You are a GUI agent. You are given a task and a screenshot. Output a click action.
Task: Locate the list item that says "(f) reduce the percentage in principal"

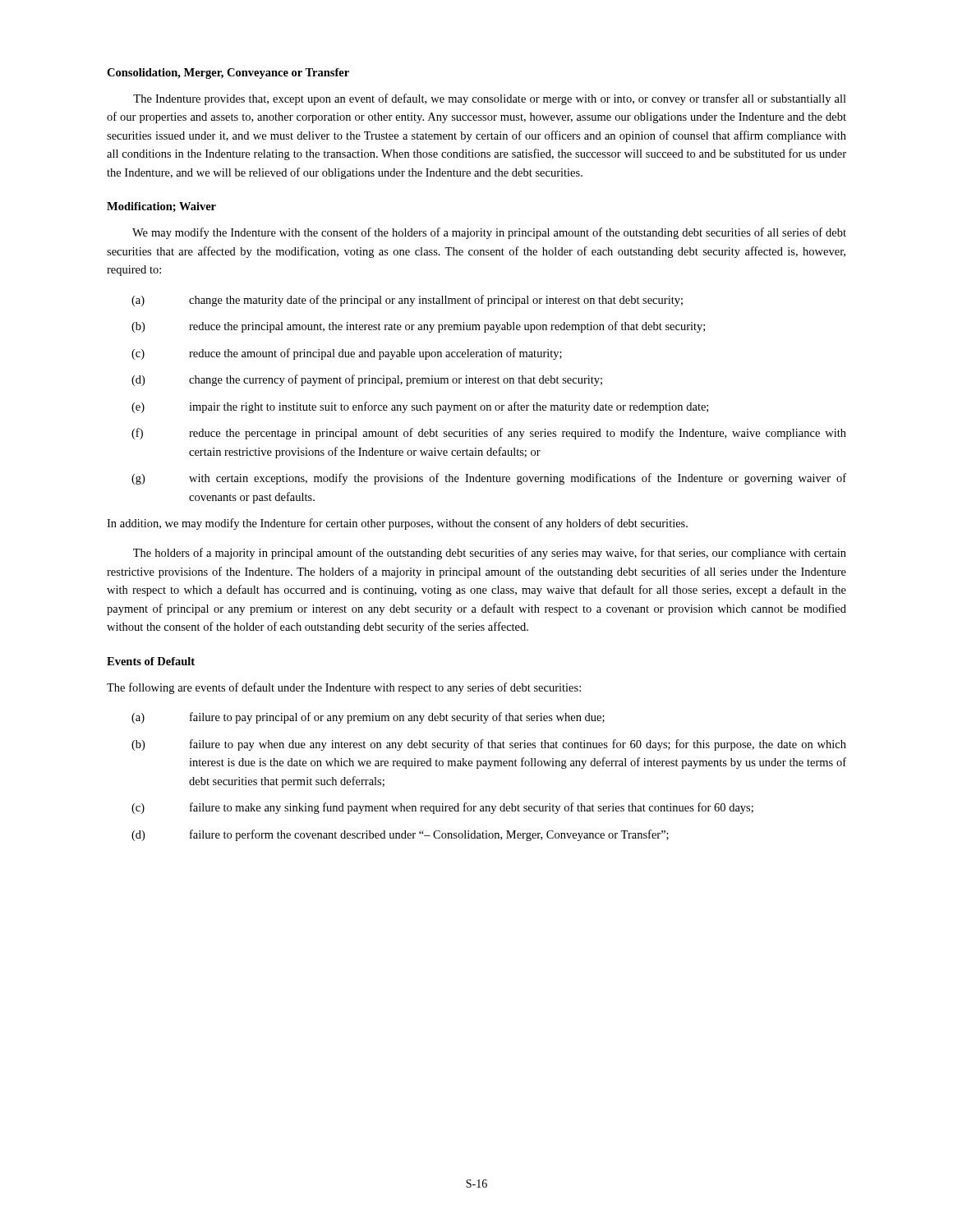coord(476,442)
